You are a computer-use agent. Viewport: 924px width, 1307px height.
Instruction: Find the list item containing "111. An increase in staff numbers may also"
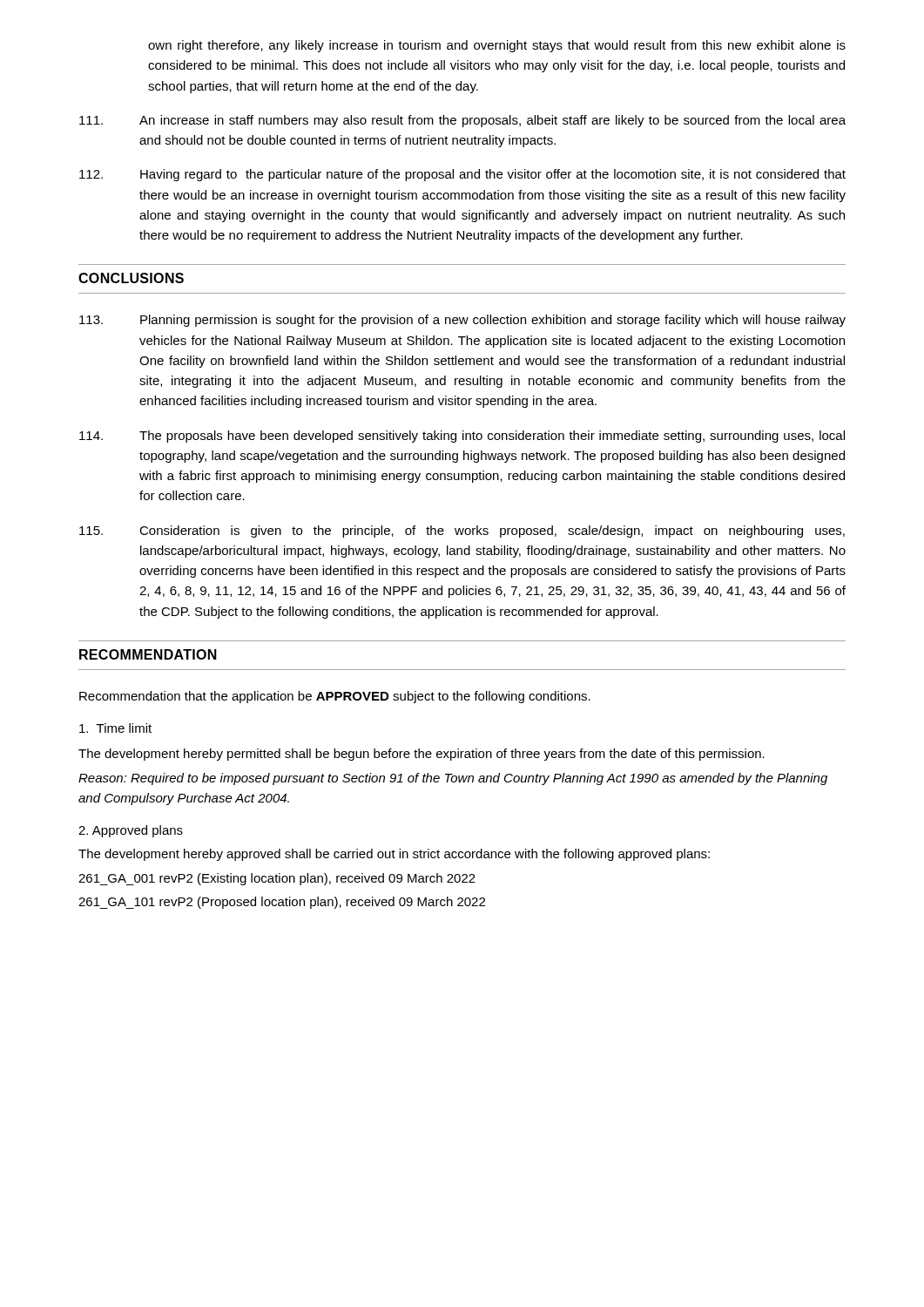pos(462,130)
